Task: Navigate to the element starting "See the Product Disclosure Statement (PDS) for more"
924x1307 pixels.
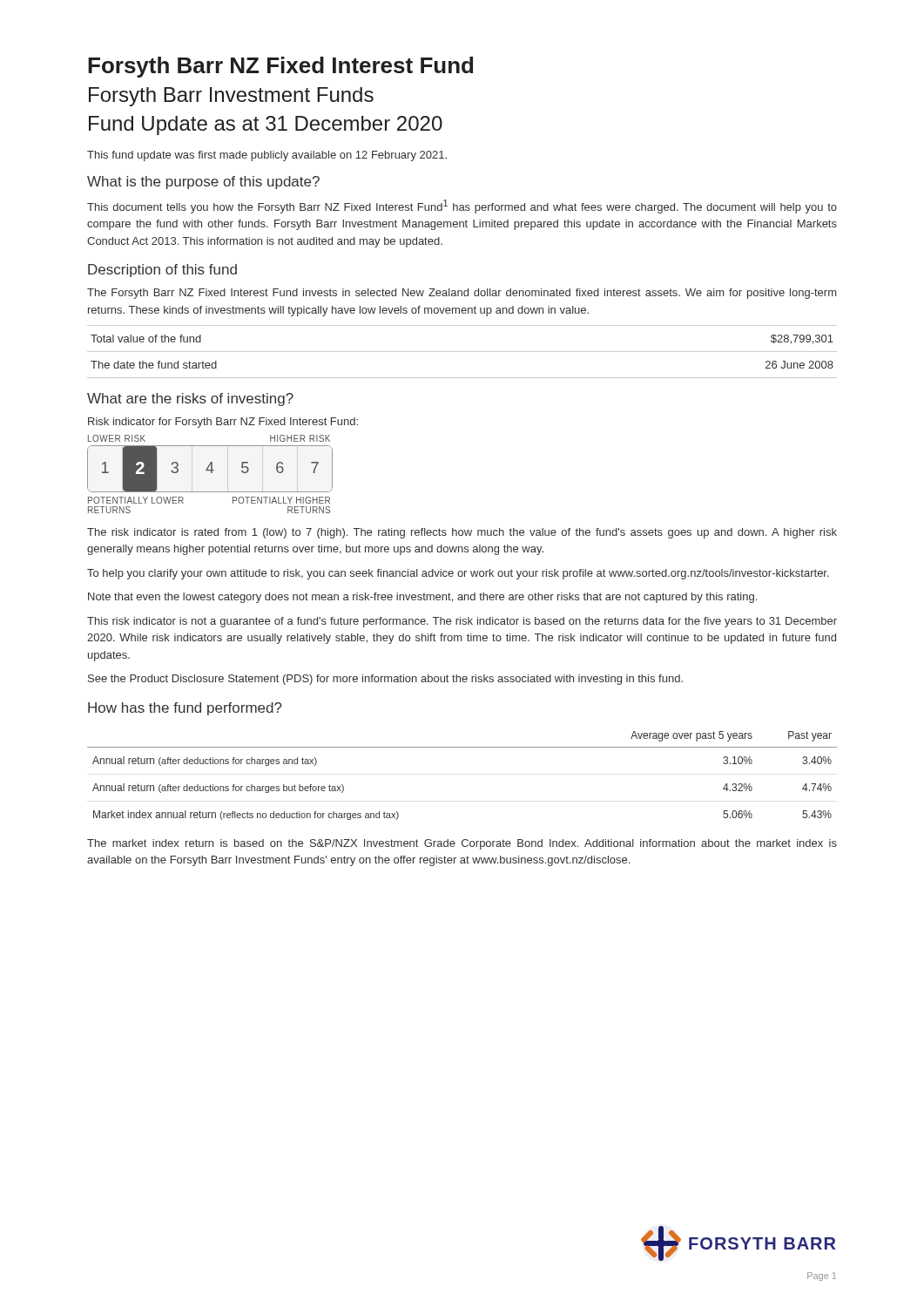Action: coord(462,679)
